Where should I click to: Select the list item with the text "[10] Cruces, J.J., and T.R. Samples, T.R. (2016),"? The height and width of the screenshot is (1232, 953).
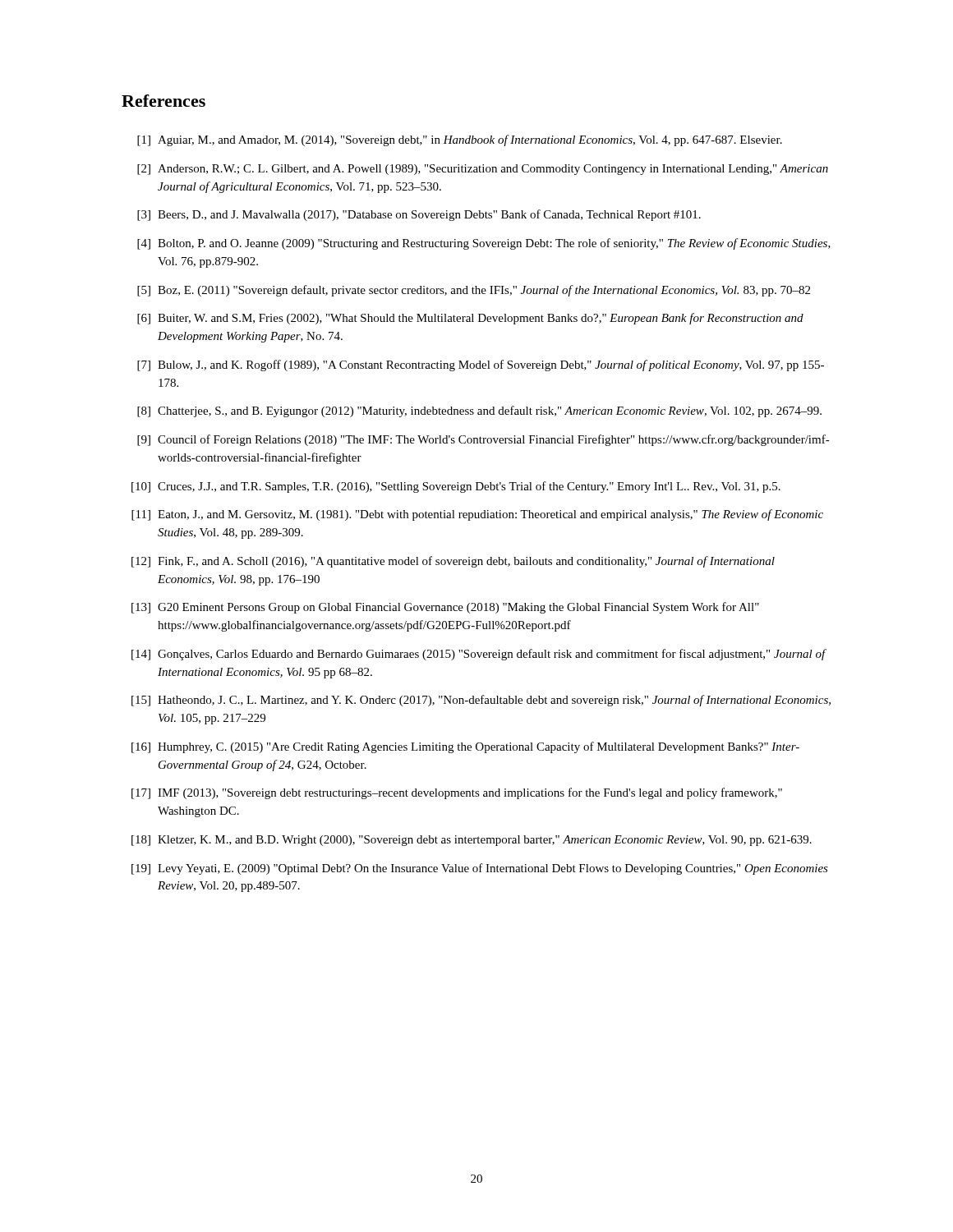tap(476, 487)
